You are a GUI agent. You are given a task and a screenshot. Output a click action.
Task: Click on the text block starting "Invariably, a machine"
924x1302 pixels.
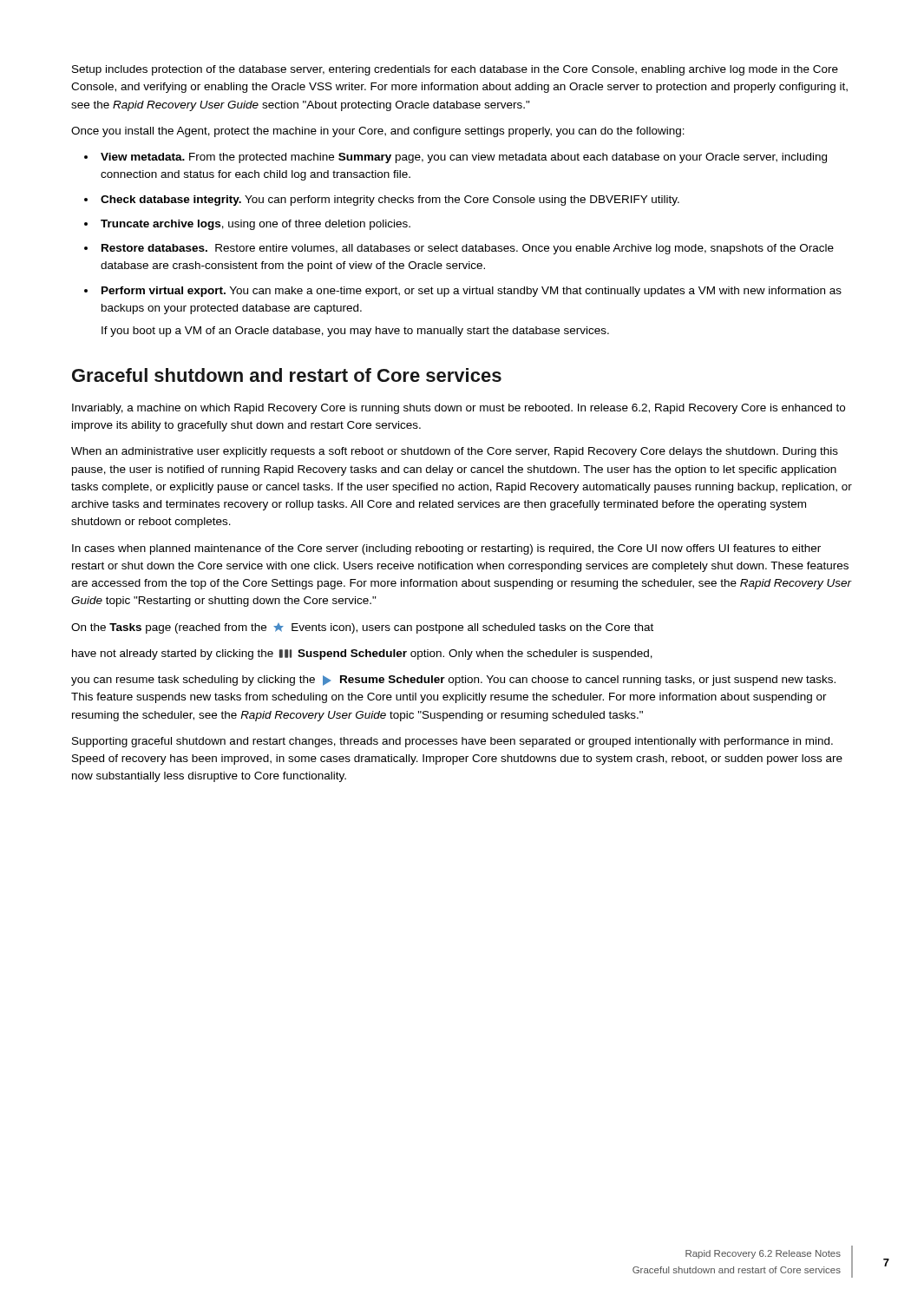pyautogui.click(x=462, y=417)
